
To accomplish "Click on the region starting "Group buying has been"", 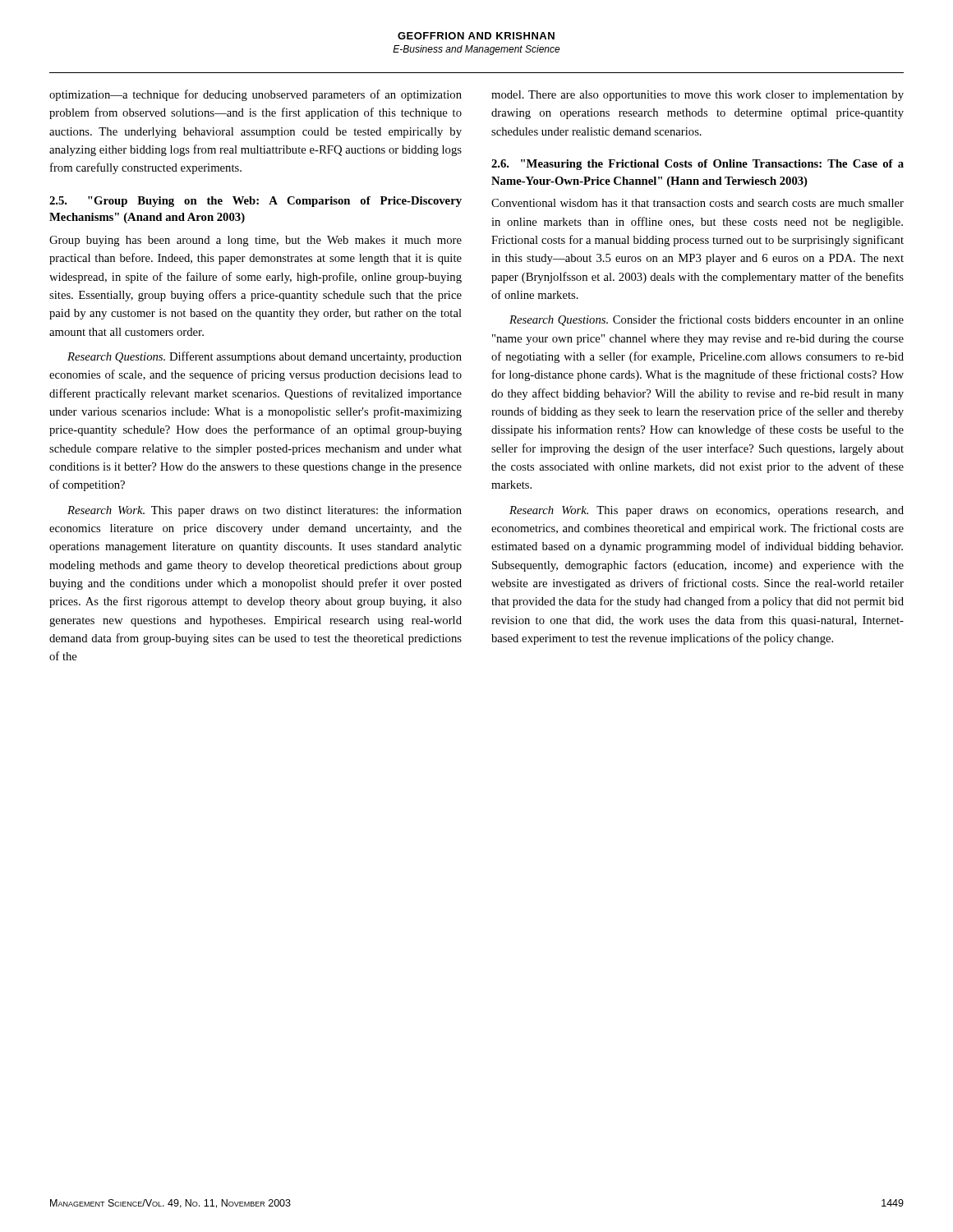I will (255, 448).
